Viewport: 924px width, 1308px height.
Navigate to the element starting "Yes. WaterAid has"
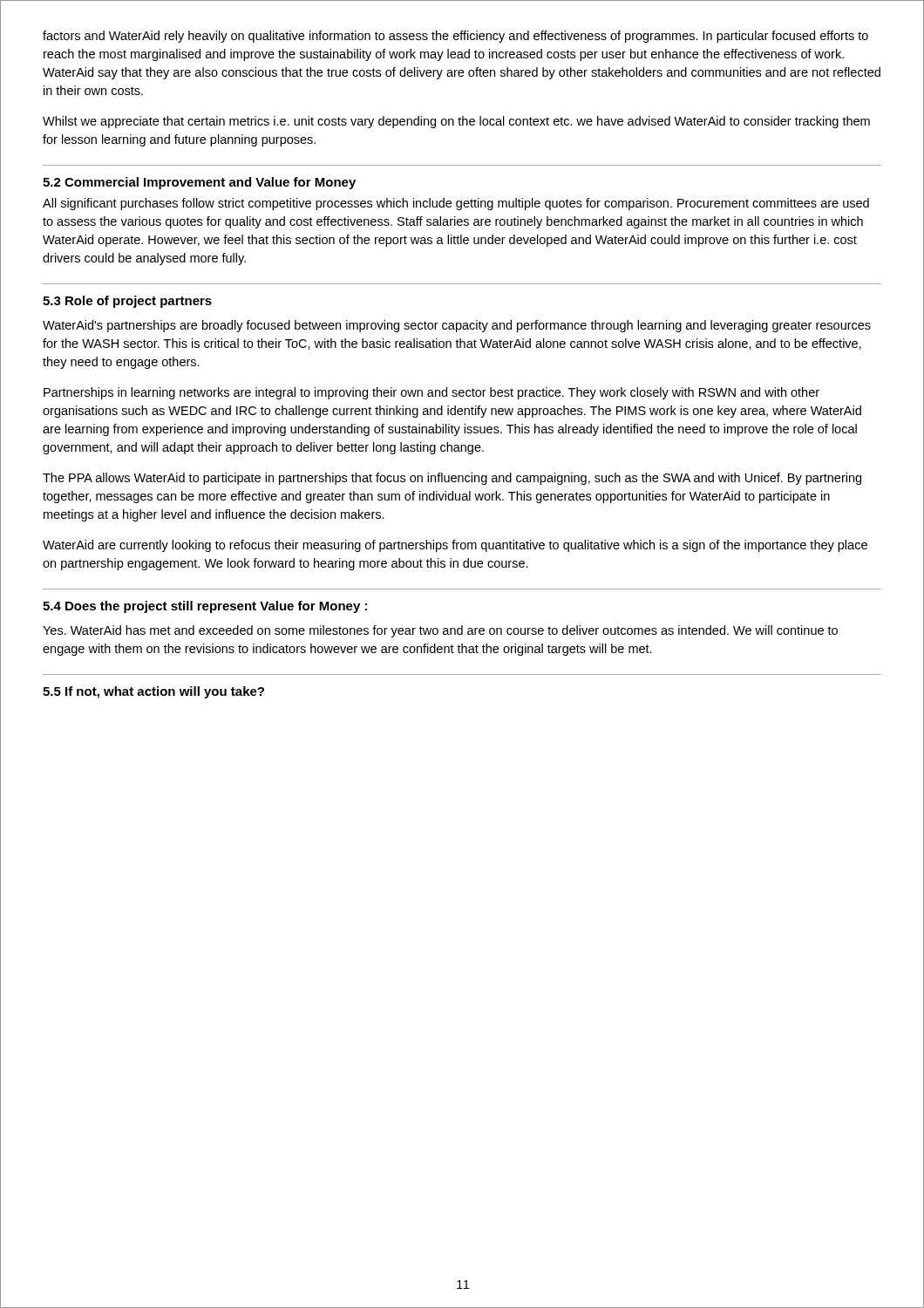coord(440,640)
